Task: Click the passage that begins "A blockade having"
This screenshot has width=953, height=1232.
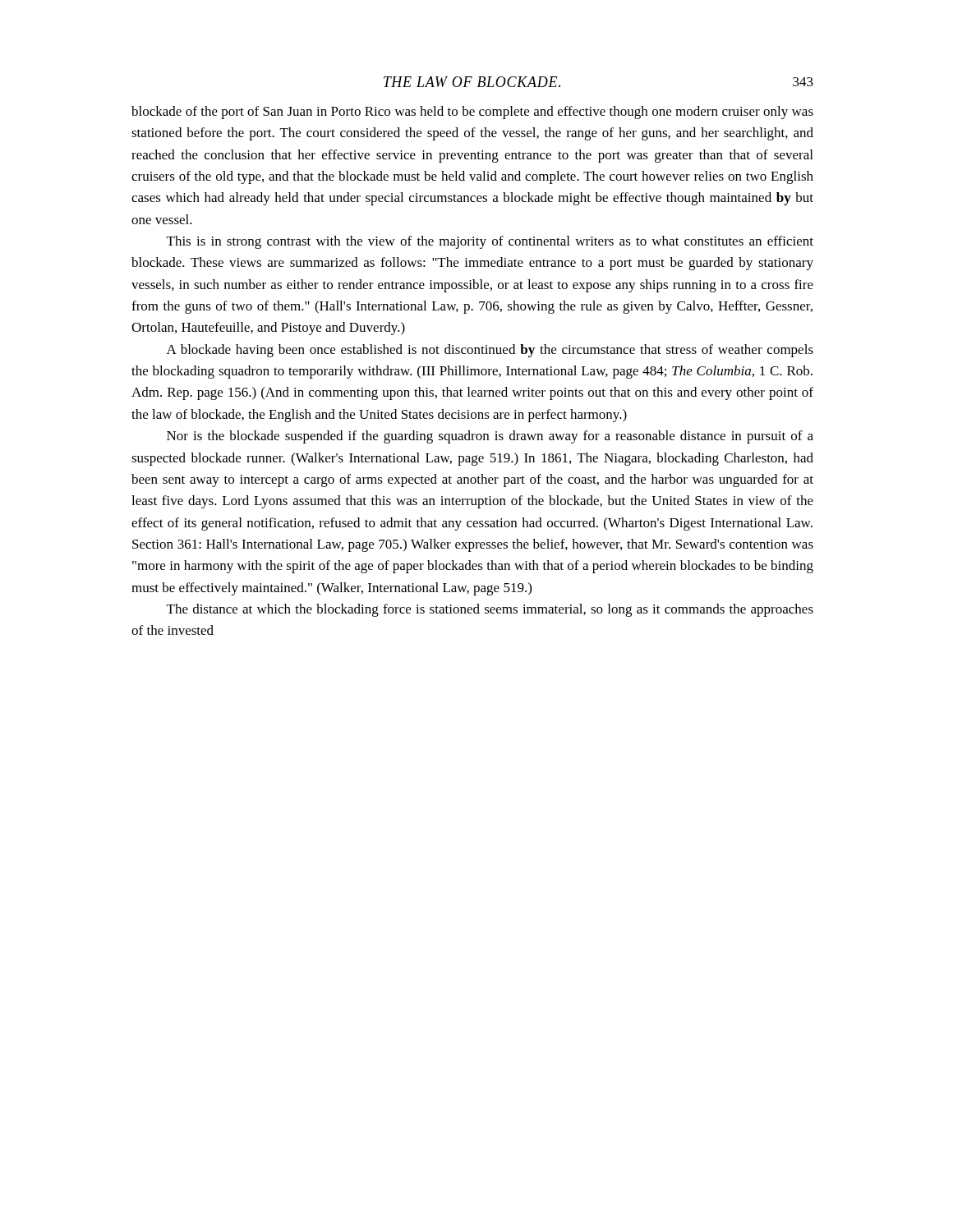Action: point(472,382)
